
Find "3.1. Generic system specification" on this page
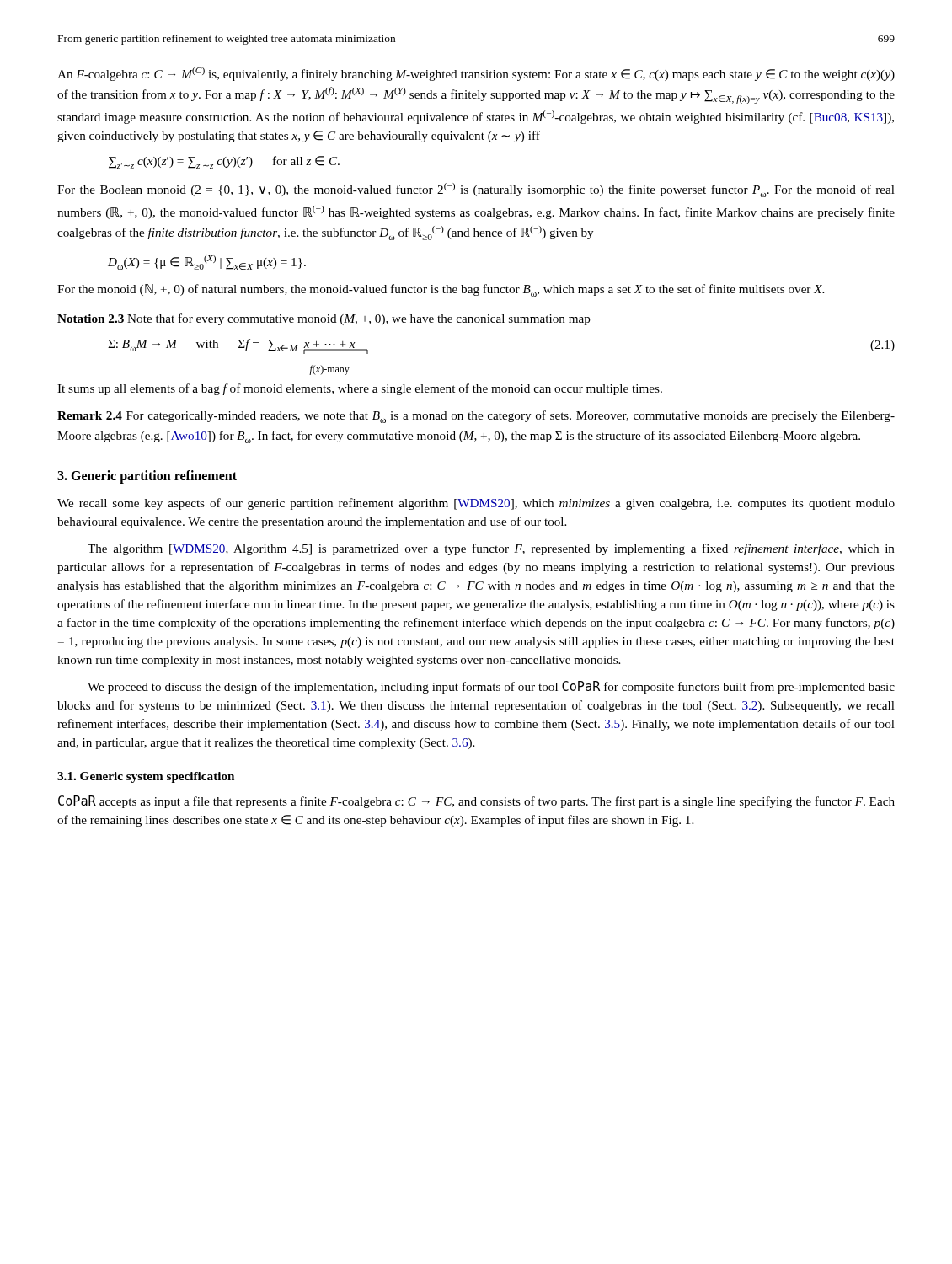(146, 776)
